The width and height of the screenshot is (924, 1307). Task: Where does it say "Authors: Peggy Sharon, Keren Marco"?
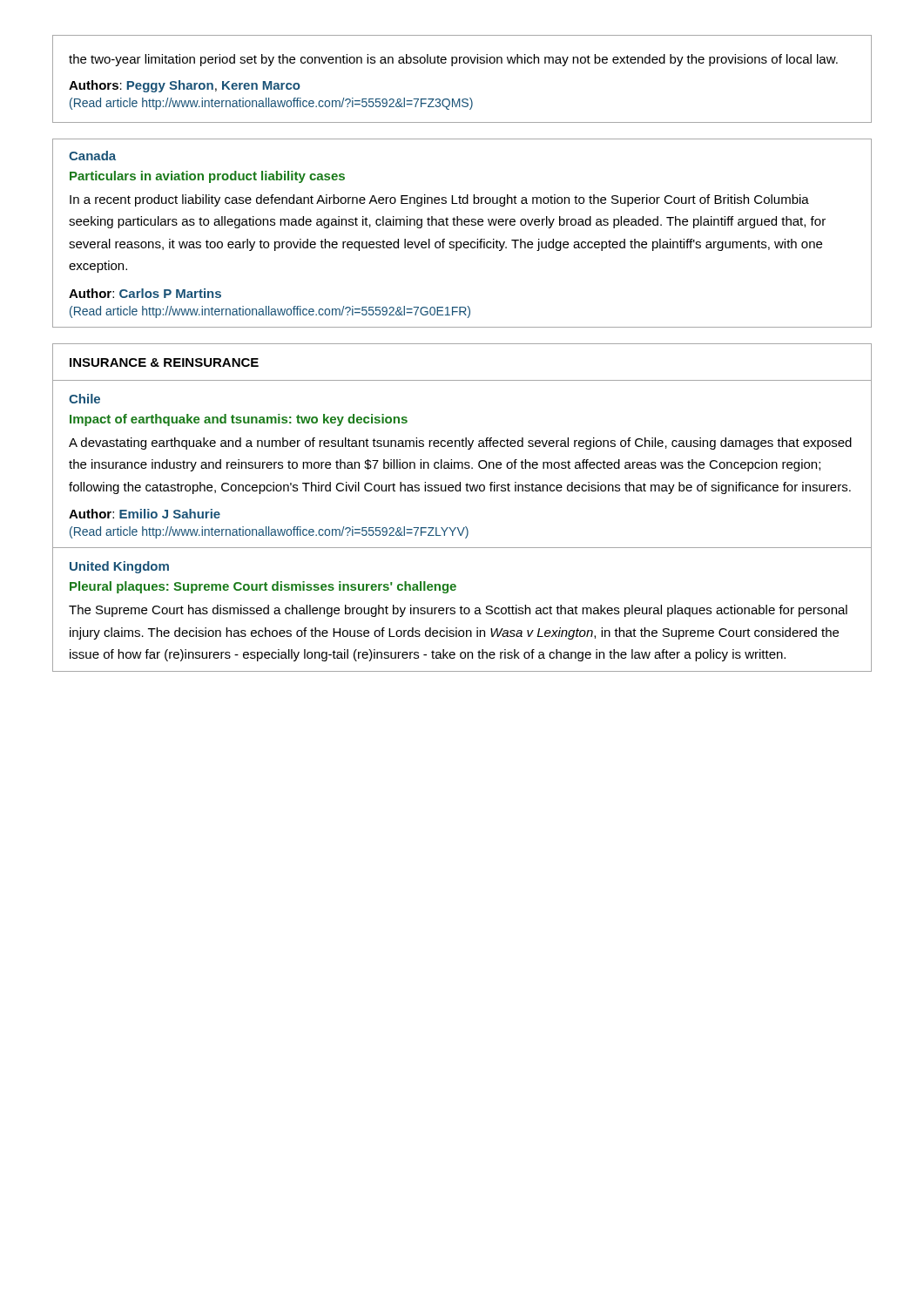[x=185, y=84]
